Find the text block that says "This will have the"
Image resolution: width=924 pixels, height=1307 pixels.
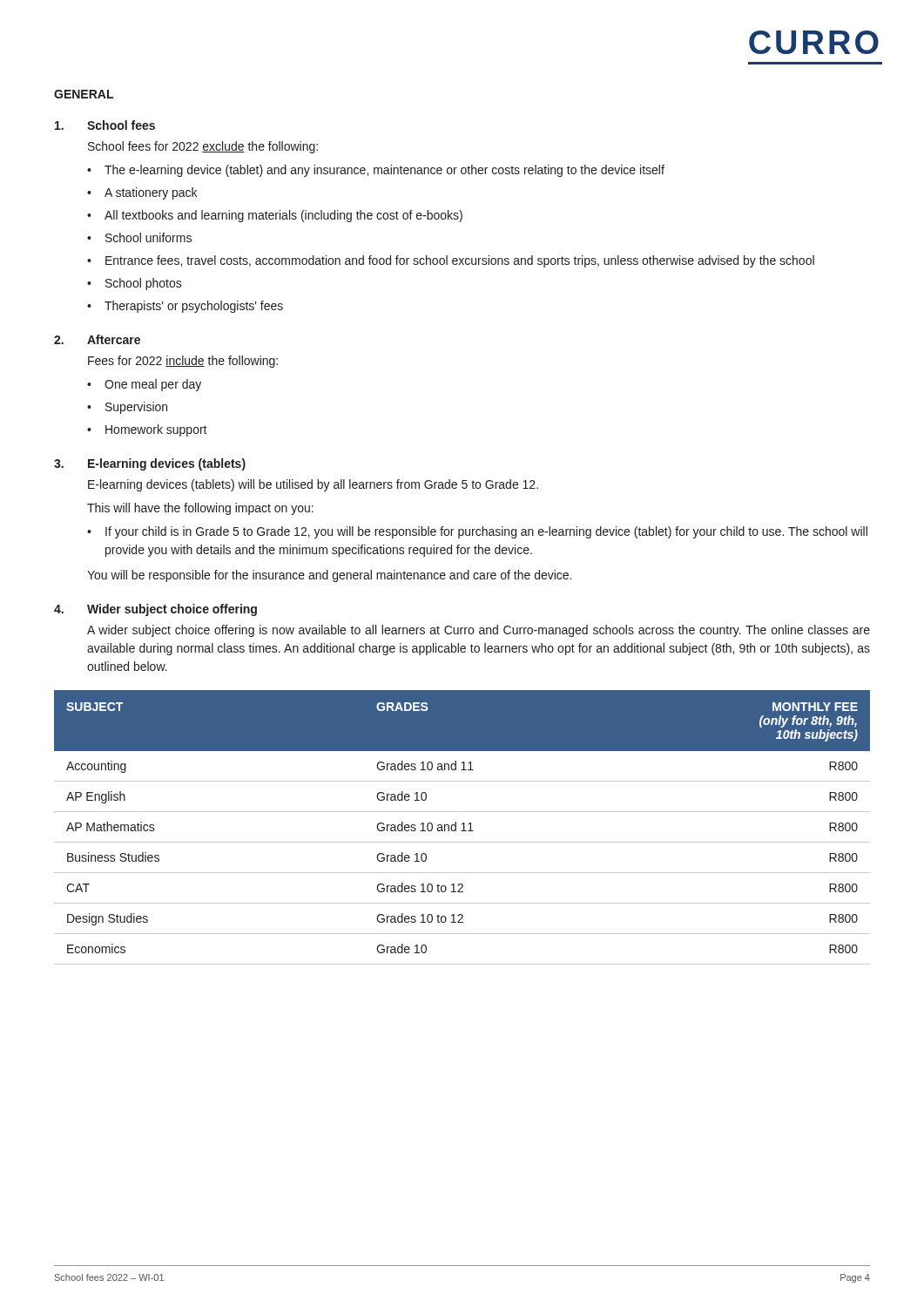(201, 508)
